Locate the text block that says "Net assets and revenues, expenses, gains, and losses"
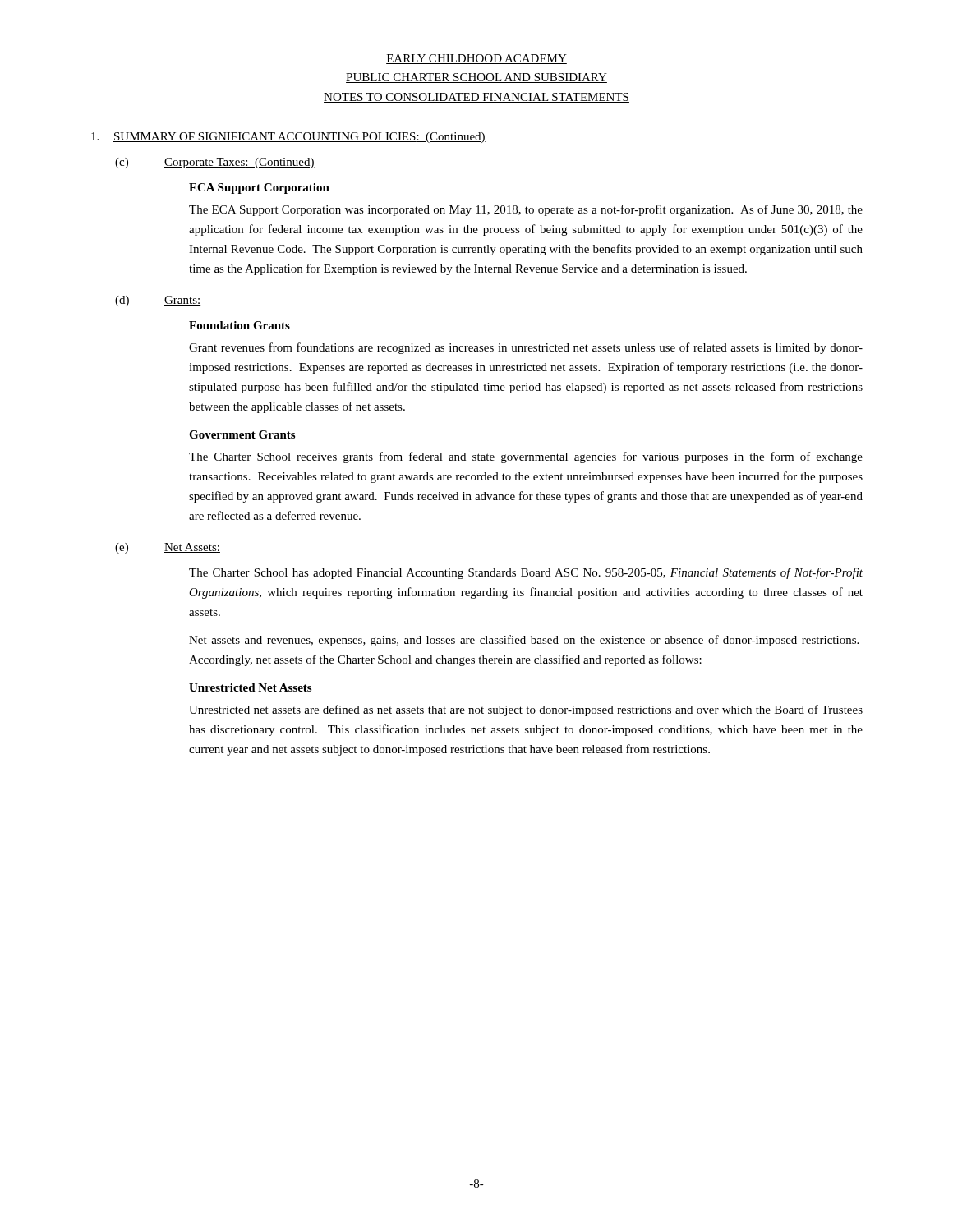Screen dimensions: 1232x953 (526, 650)
